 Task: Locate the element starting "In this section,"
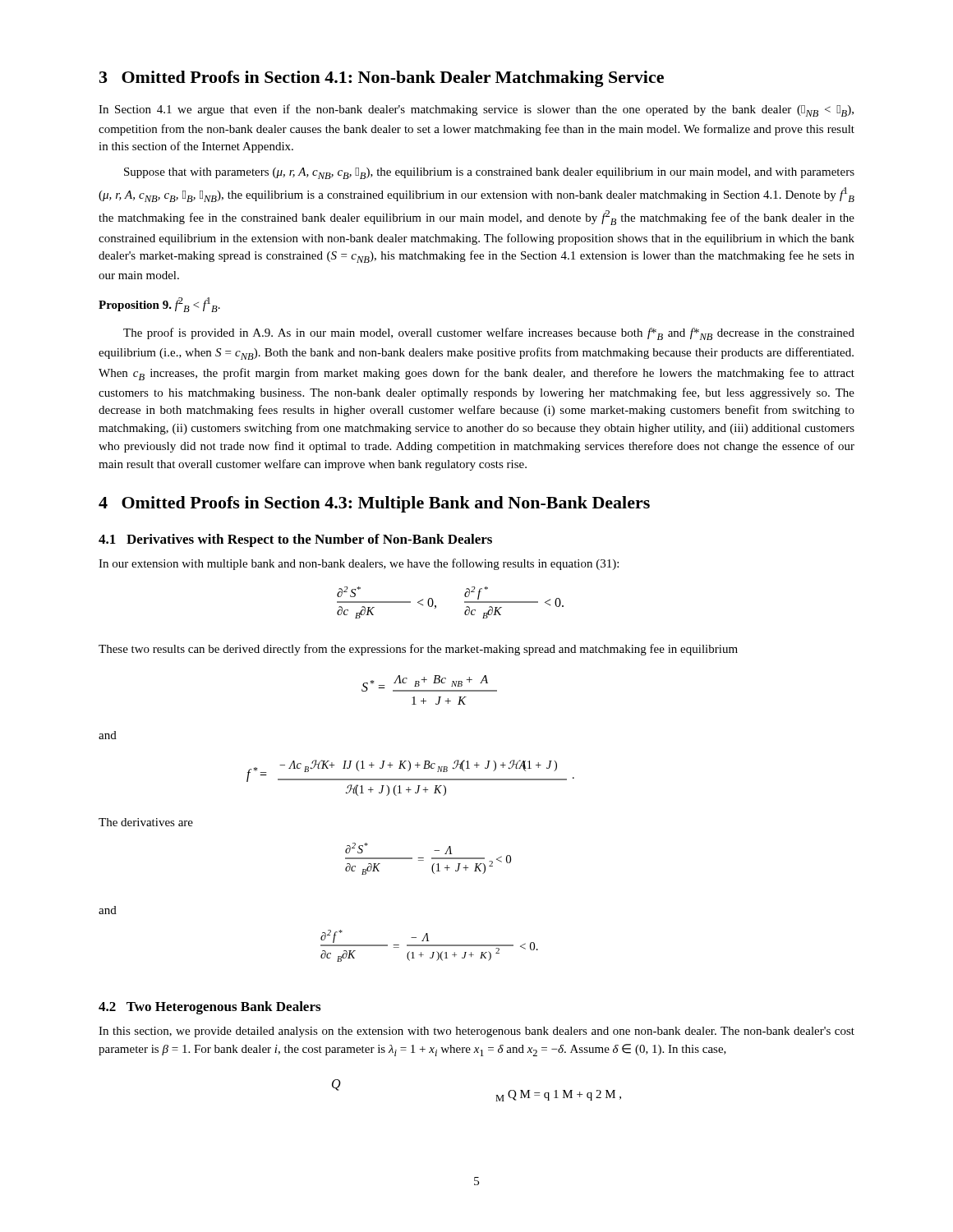point(476,1041)
